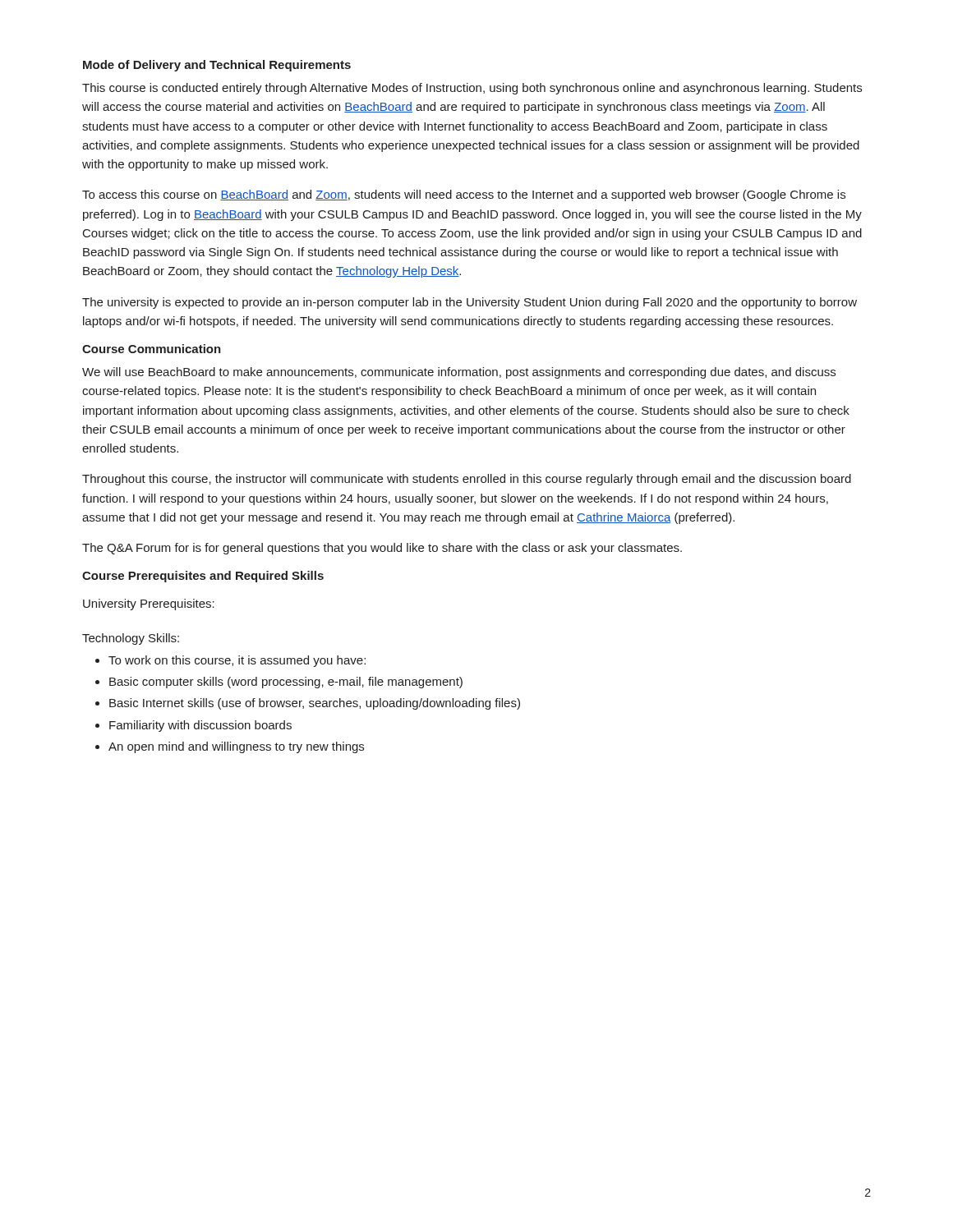Image resolution: width=953 pixels, height=1232 pixels.
Task: Point to "University Prerequisites:"
Action: click(x=149, y=603)
